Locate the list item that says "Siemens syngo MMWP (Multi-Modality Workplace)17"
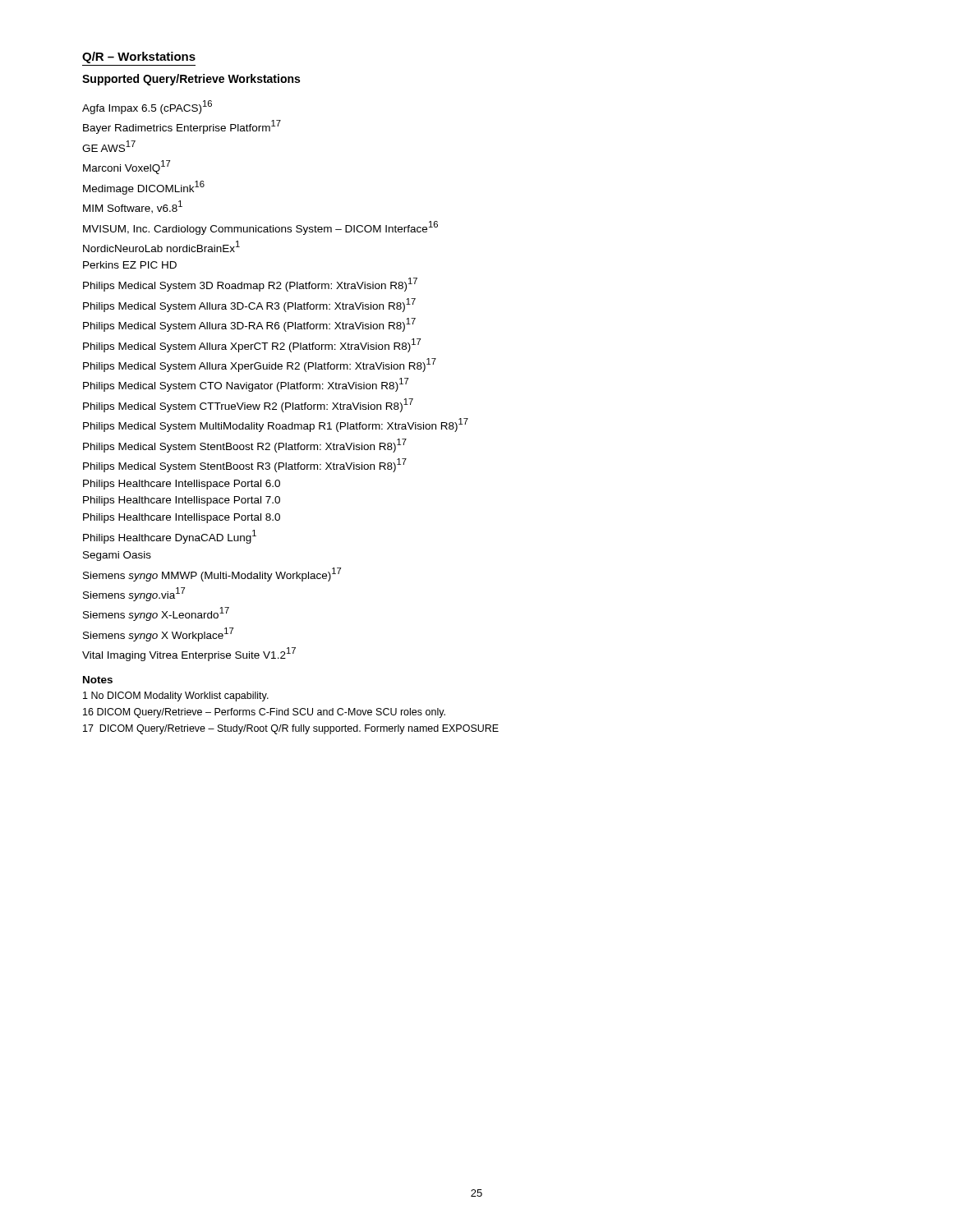The image size is (953, 1232). click(212, 573)
